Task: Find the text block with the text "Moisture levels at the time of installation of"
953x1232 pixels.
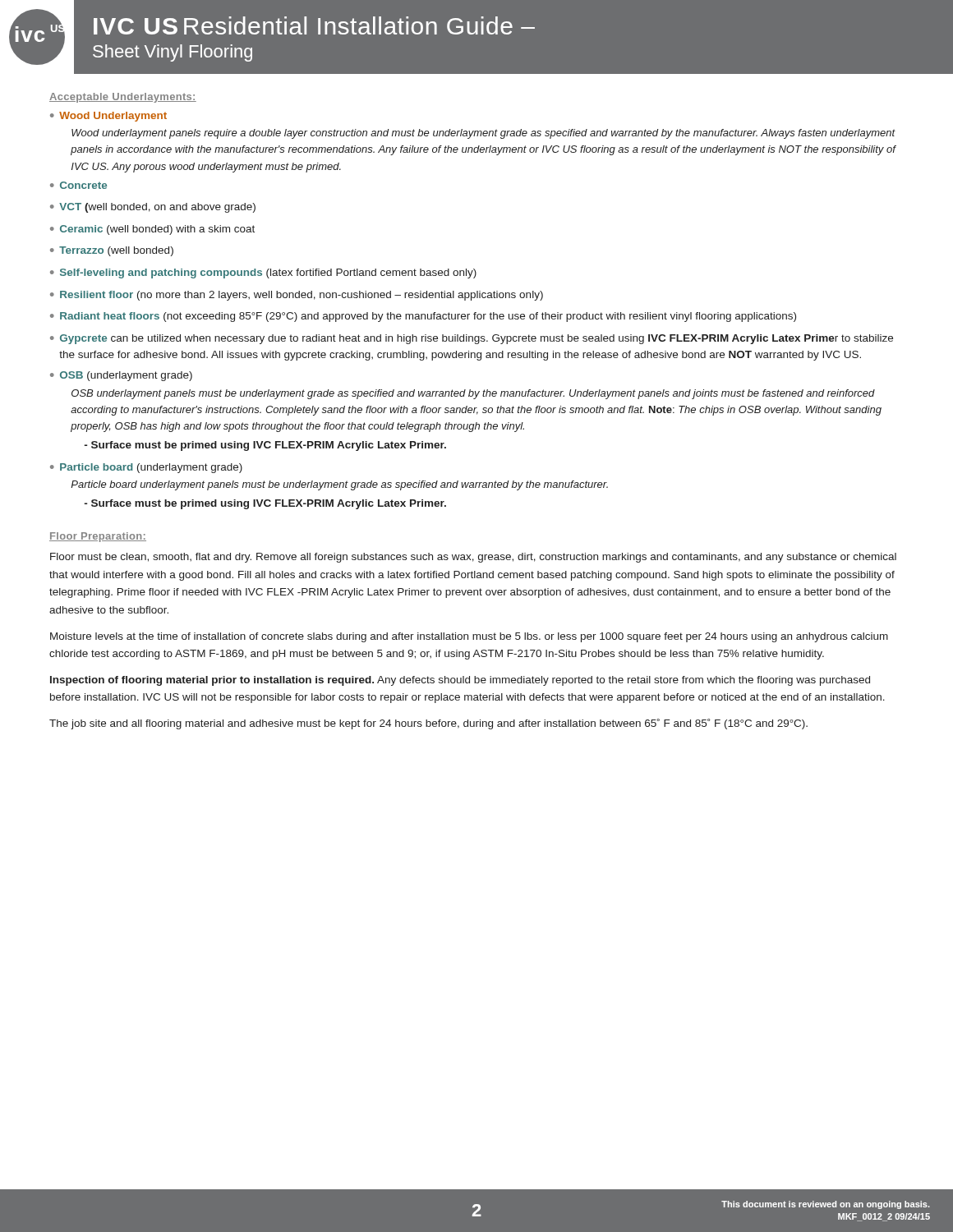Action: 469,645
